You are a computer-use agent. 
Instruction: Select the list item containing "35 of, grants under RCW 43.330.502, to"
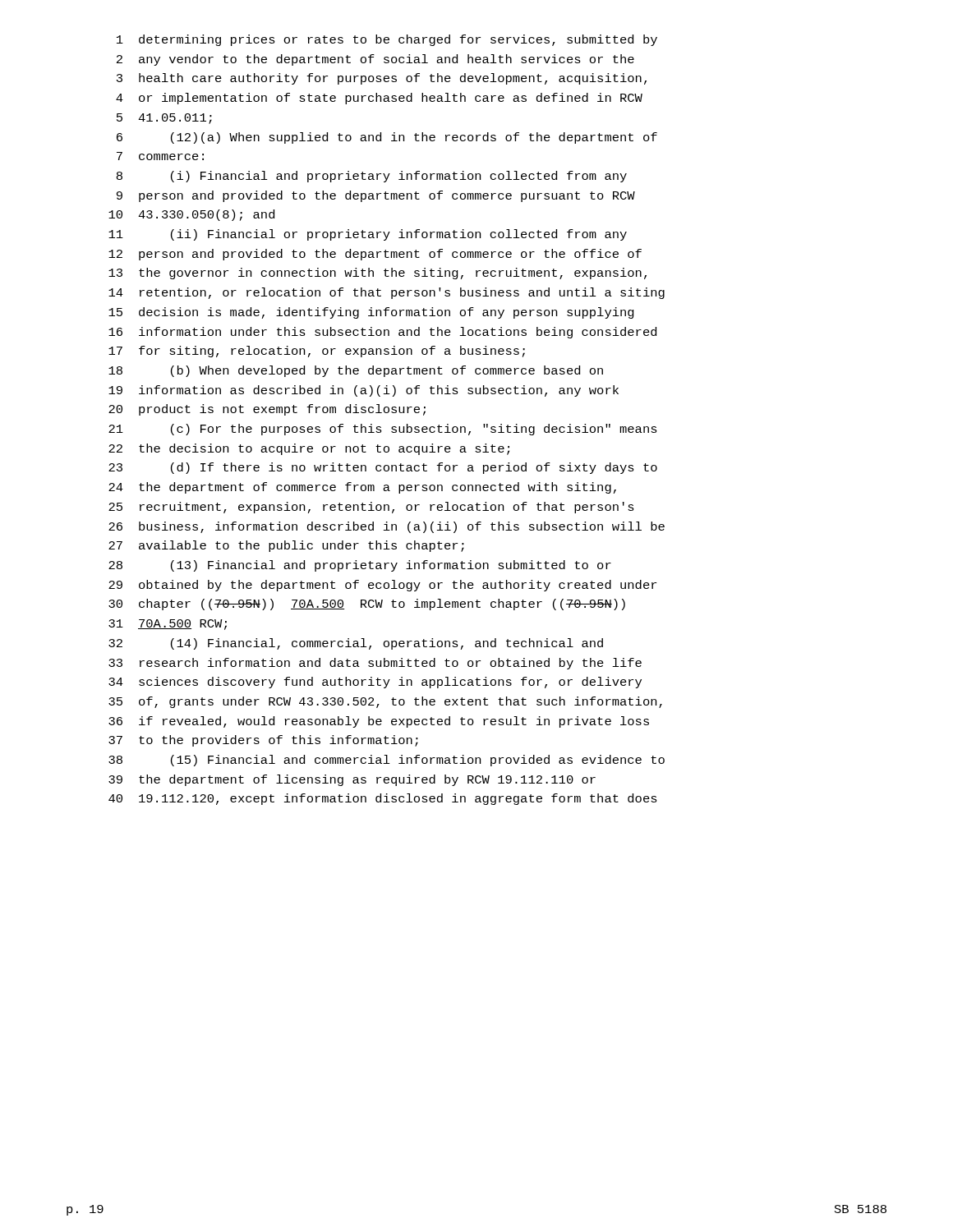tap(490, 703)
